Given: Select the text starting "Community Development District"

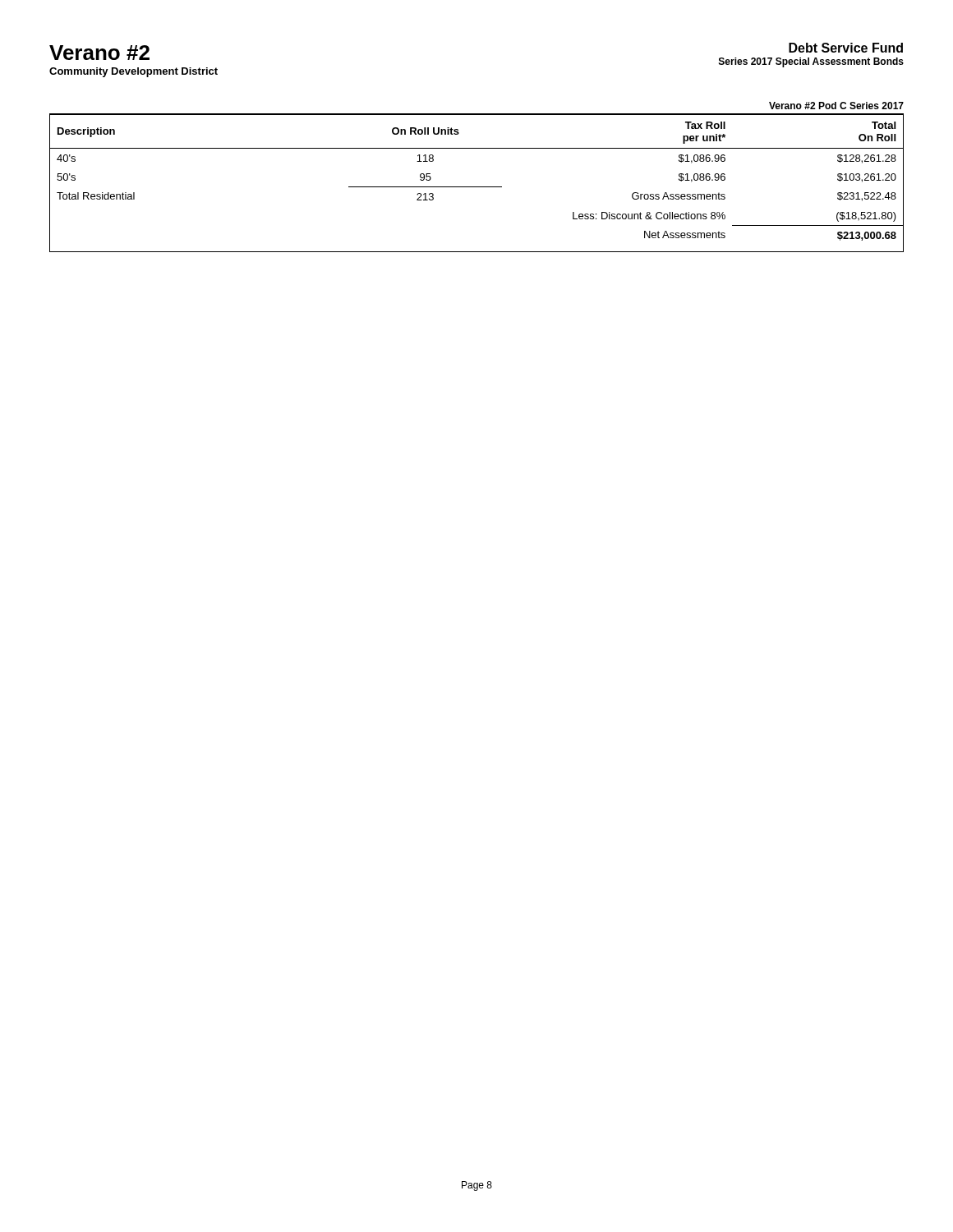Looking at the screenshot, I should (x=134, y=71).
